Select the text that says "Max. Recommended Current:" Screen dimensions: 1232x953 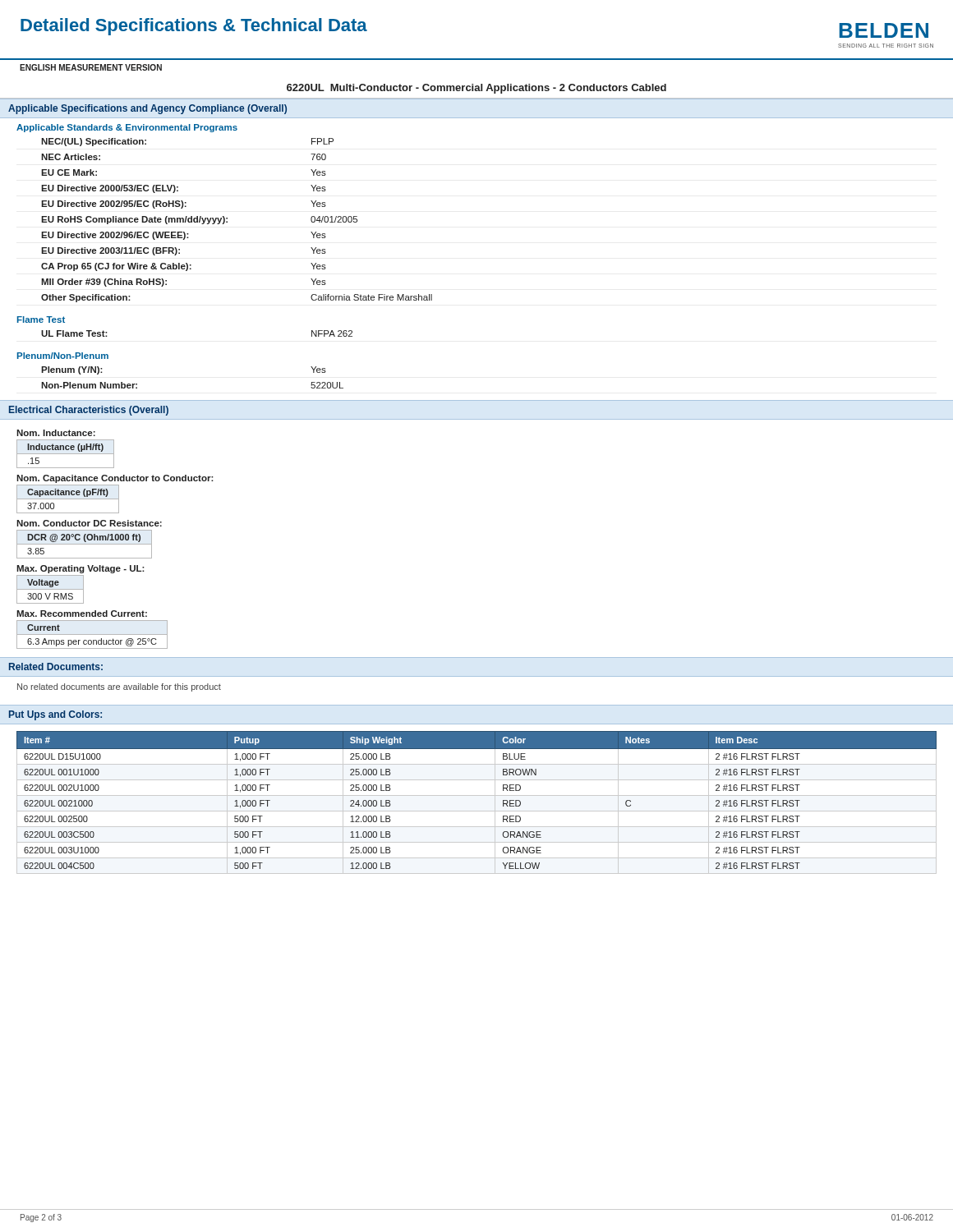coord(82,614)
